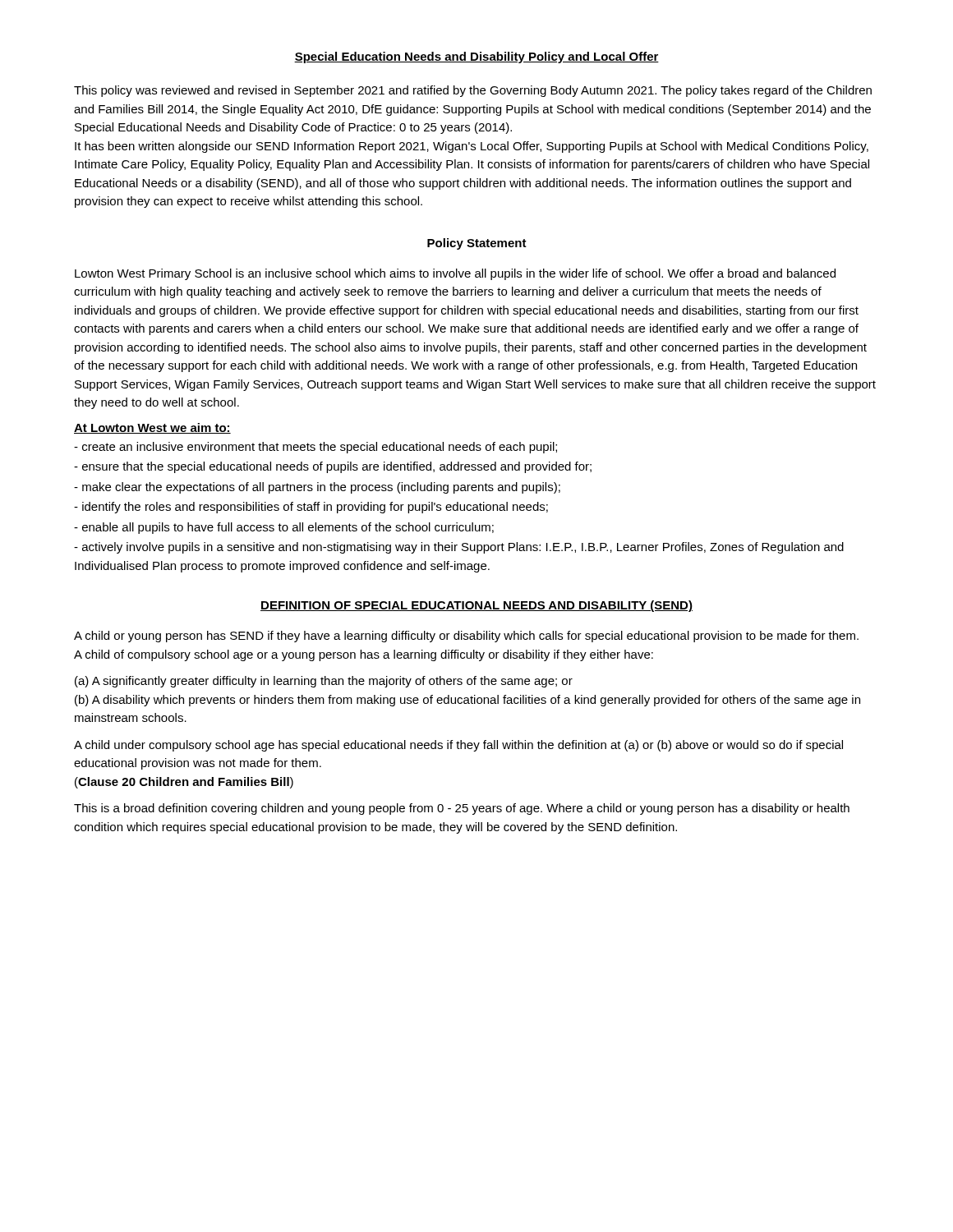The height and width of the screenshot is (1232, 953).
Task: Point to the block starting "(a) A significantly greater difficulty in"
Action: [x=476, y=700]
